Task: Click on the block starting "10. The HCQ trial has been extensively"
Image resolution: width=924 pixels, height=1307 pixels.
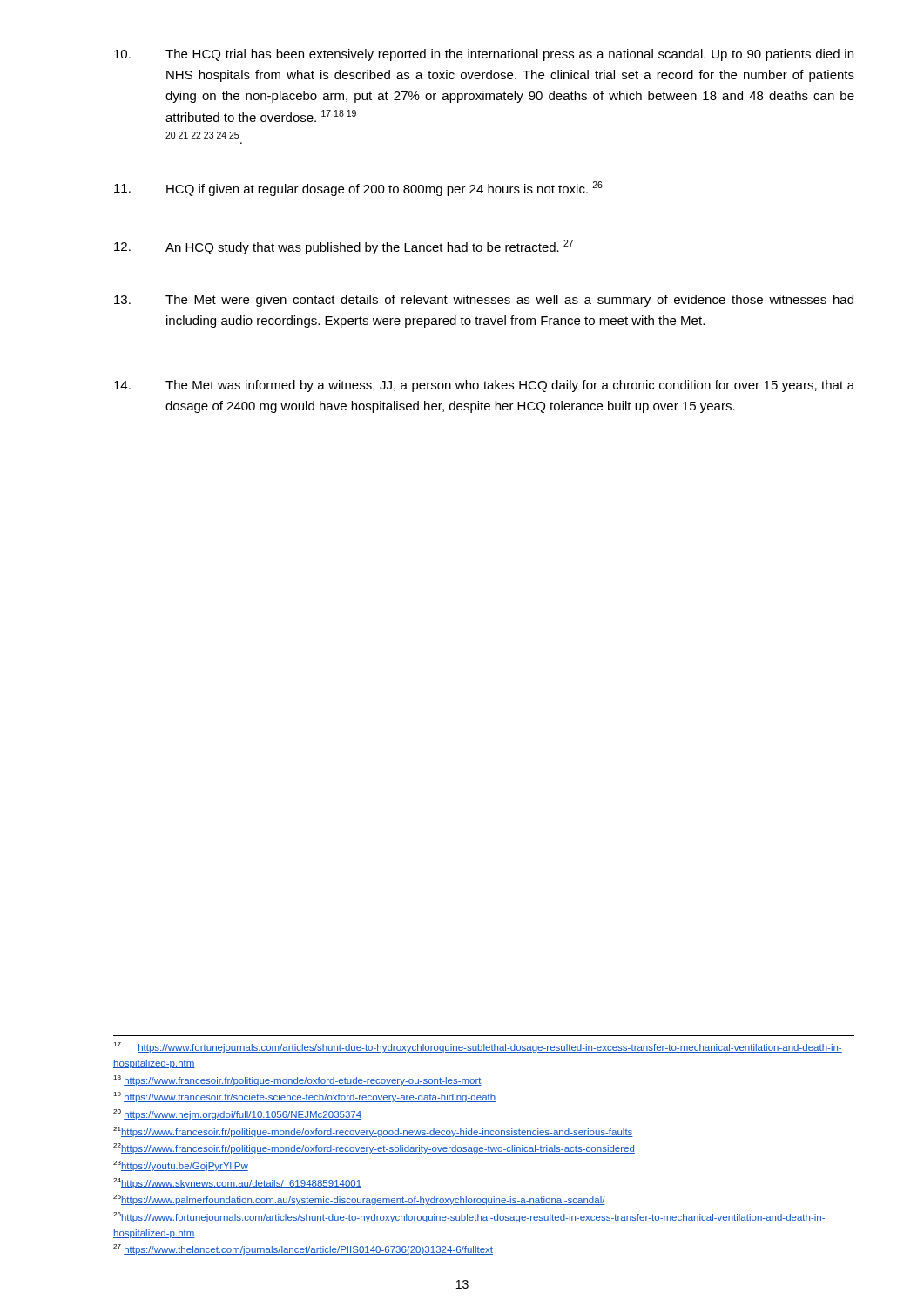Action: (484, 97)
